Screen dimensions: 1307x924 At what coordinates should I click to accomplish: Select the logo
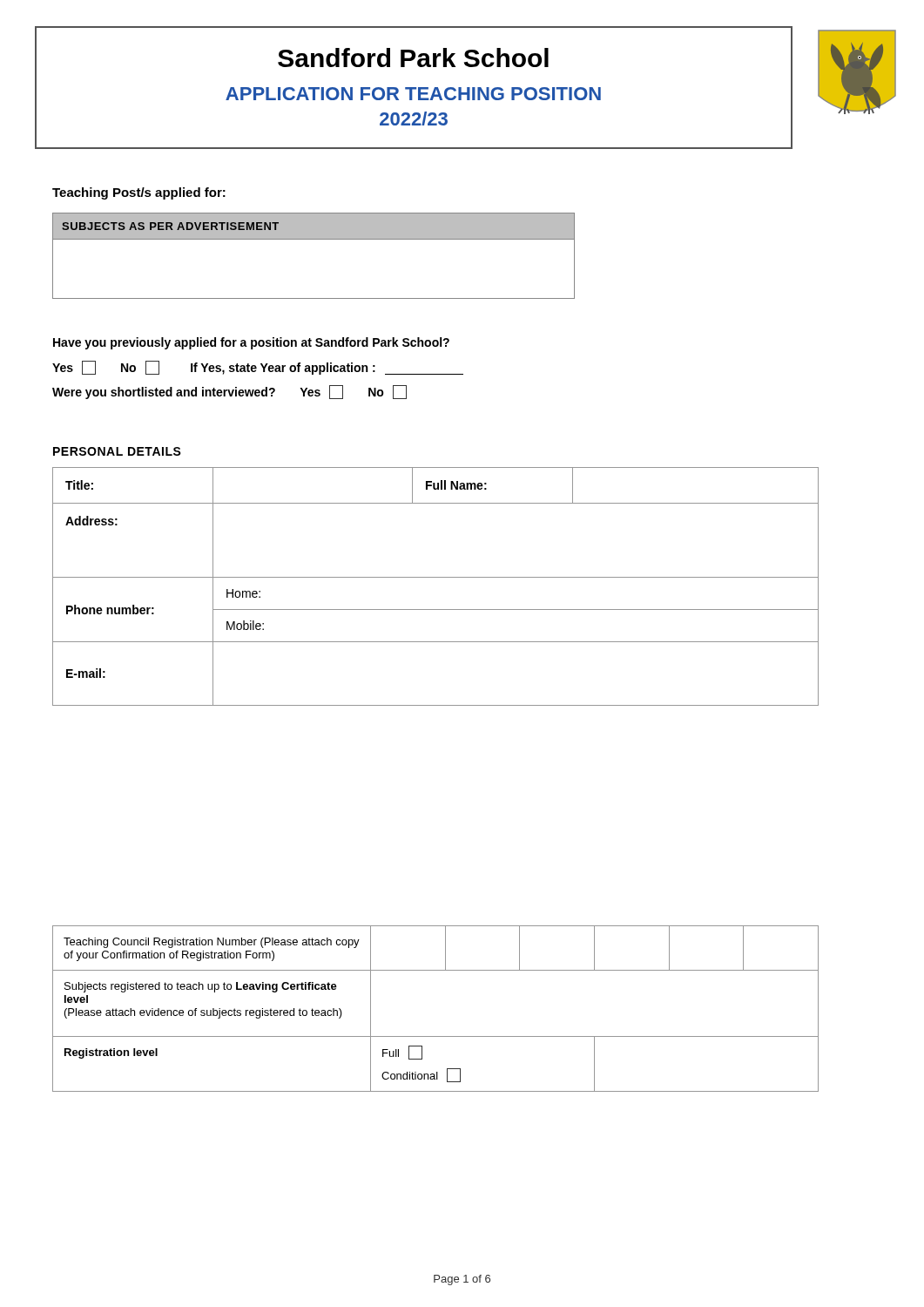point(857,78)
